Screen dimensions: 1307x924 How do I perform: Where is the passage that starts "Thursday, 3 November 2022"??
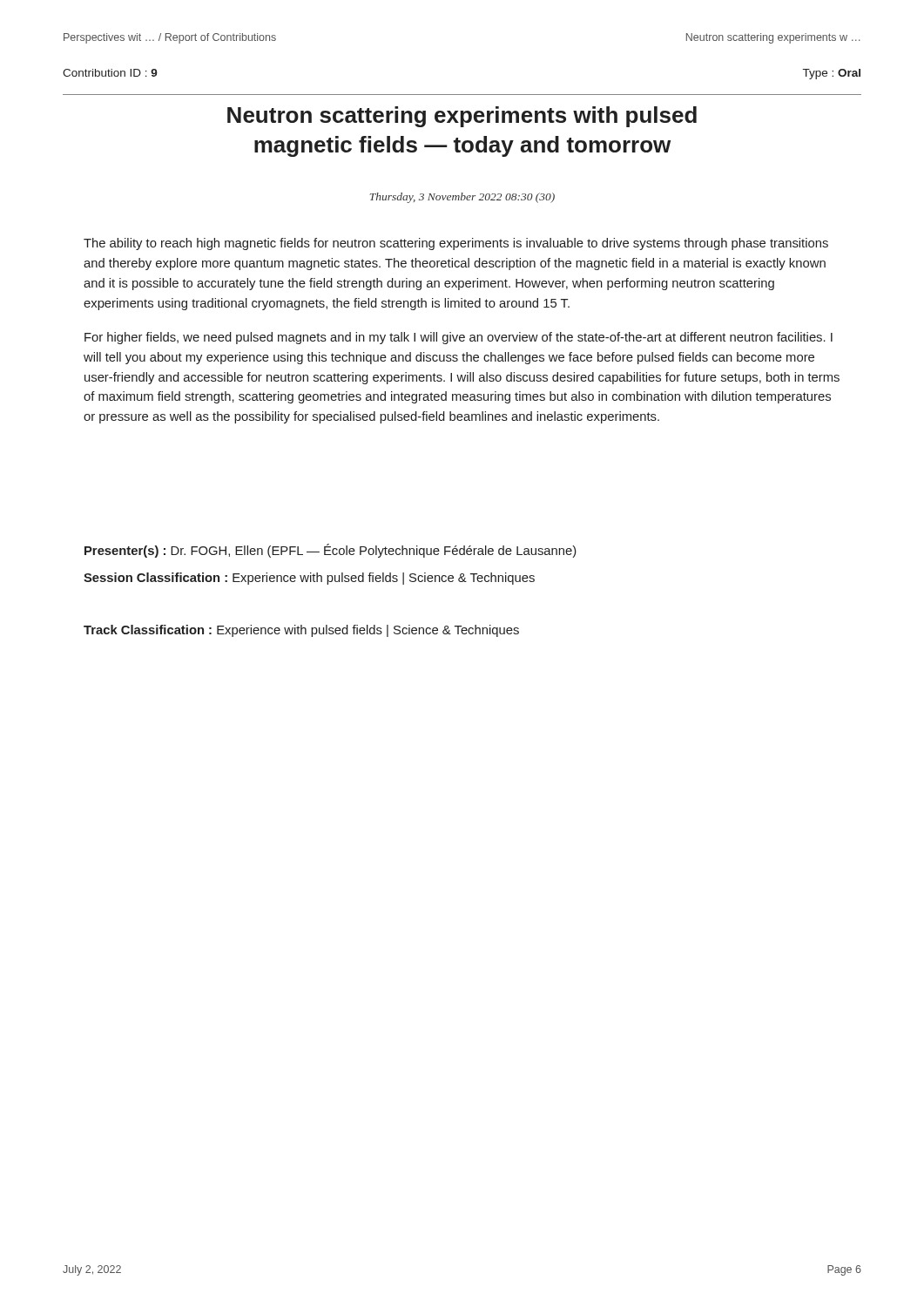click(462, 196)
